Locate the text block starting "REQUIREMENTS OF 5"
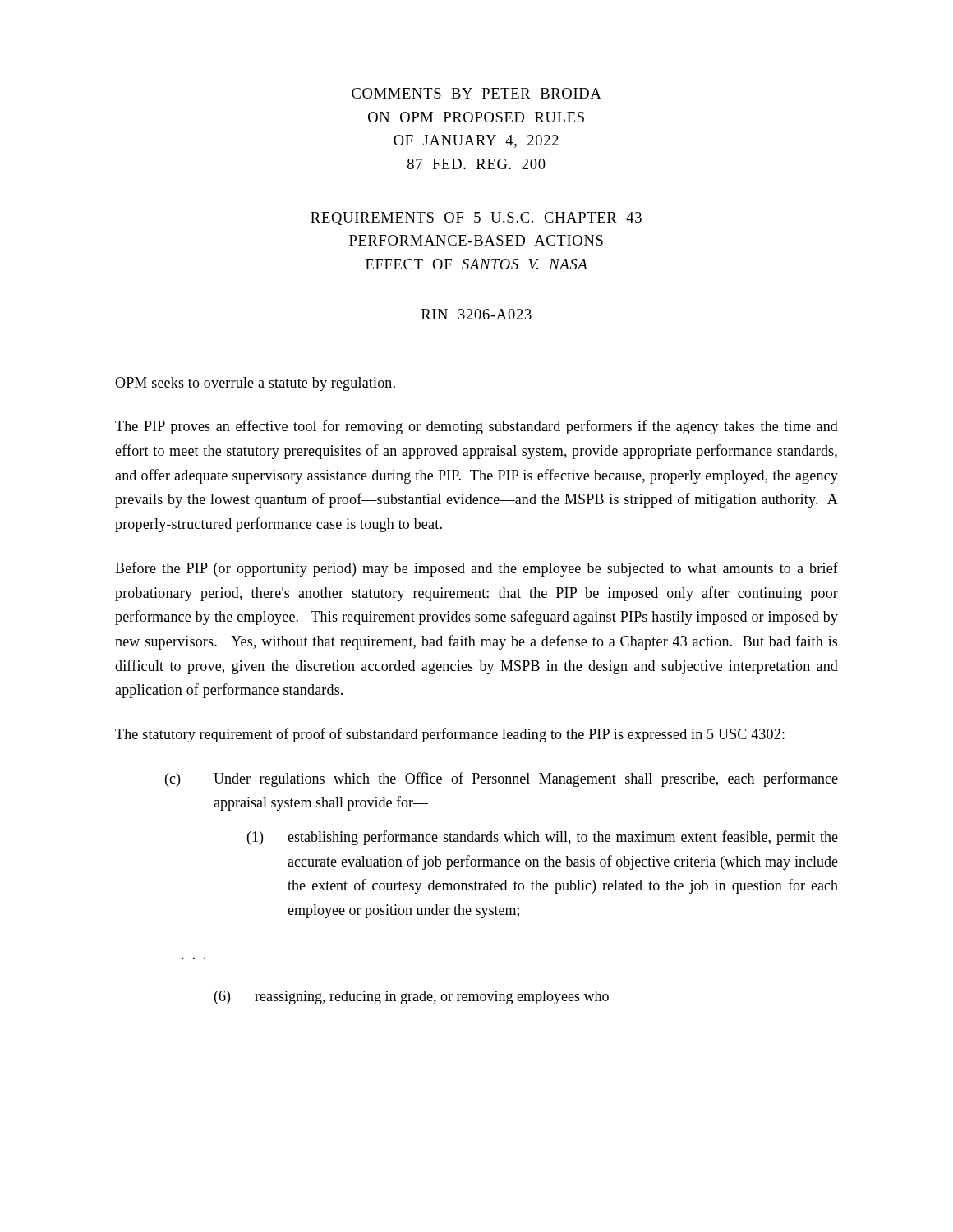 click(476, 241)
